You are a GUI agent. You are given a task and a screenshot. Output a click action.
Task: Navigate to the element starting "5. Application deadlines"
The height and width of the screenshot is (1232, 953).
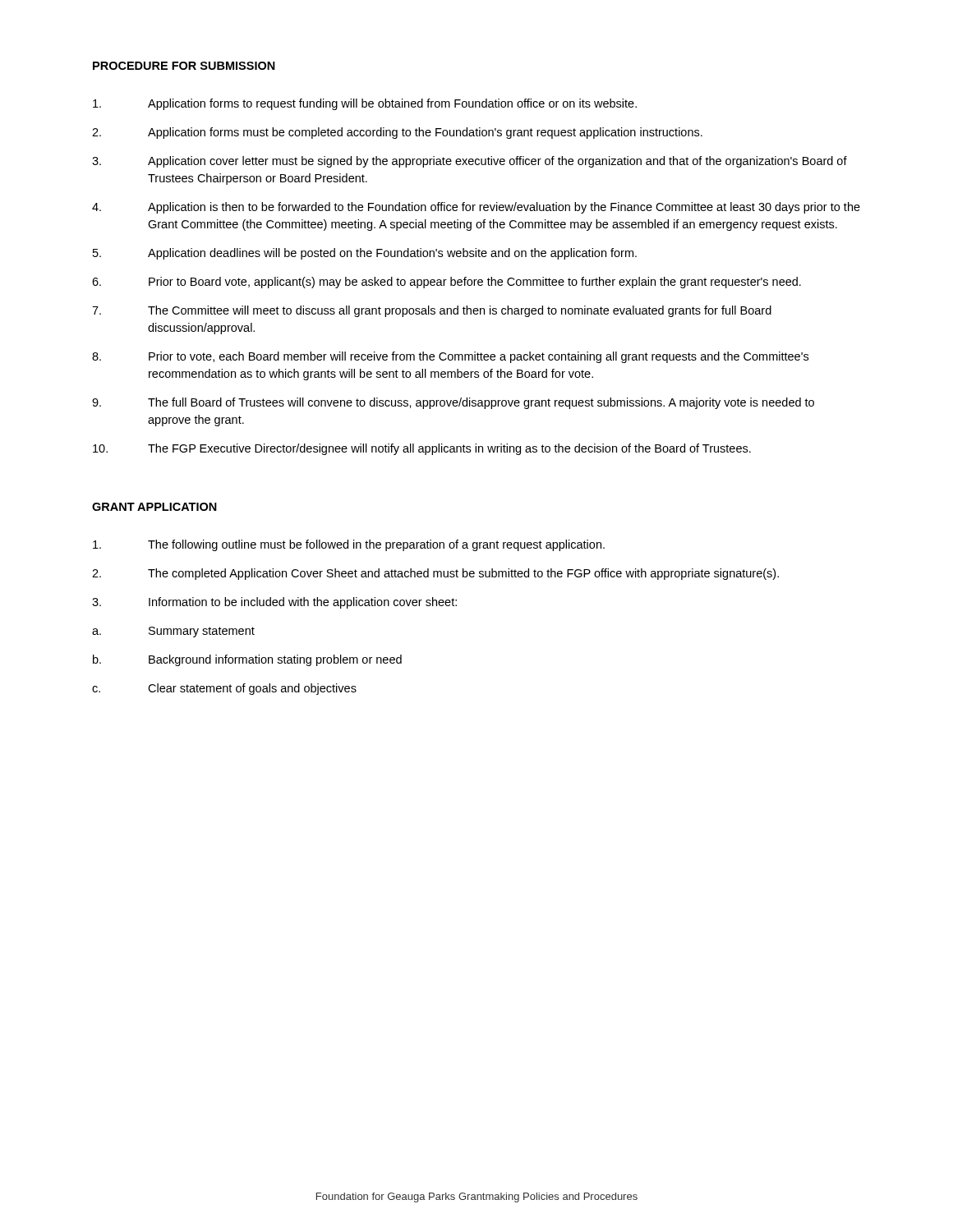coord(476,253)
